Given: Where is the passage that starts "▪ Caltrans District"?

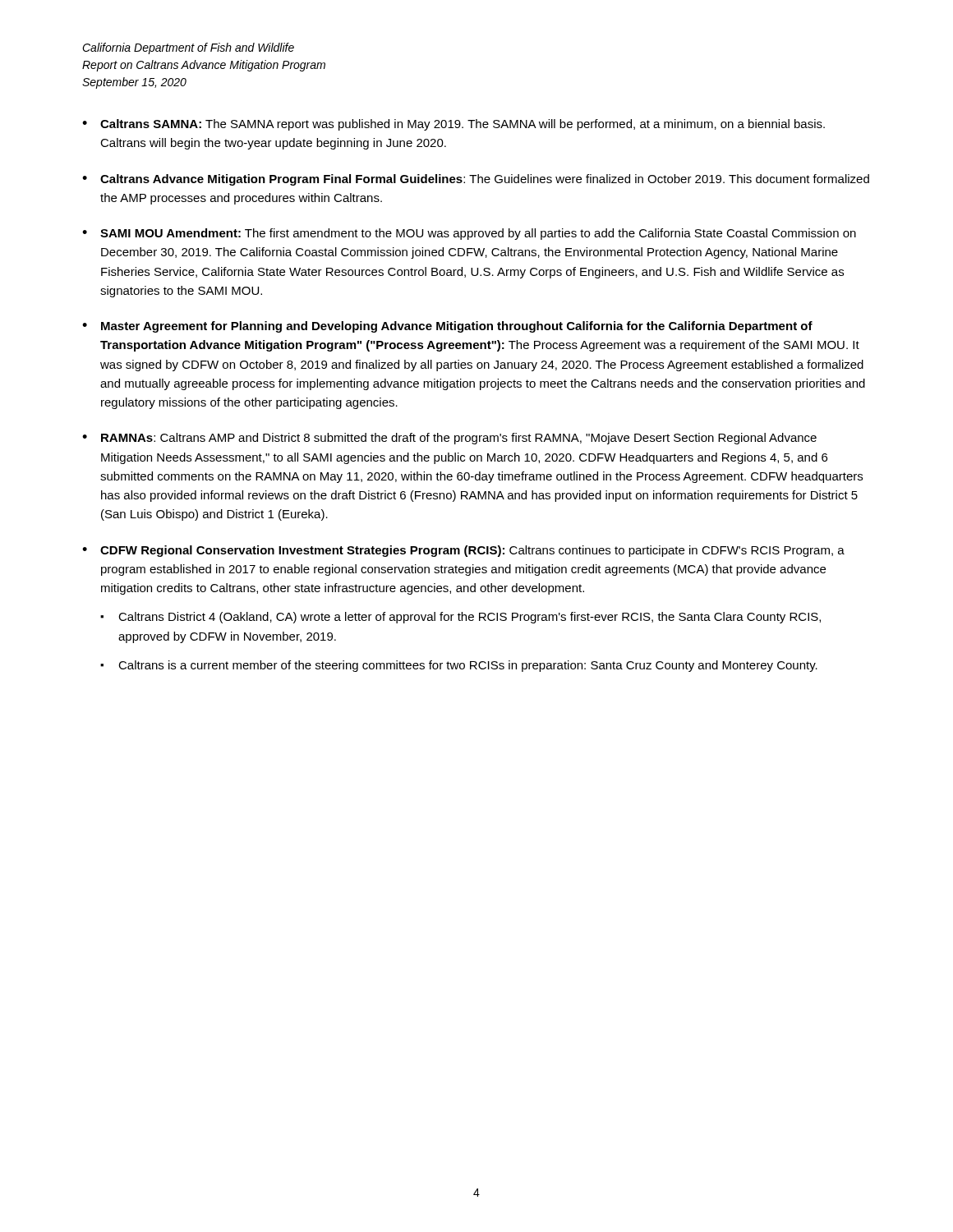Looking at the screenshot, I should [486, 626].
